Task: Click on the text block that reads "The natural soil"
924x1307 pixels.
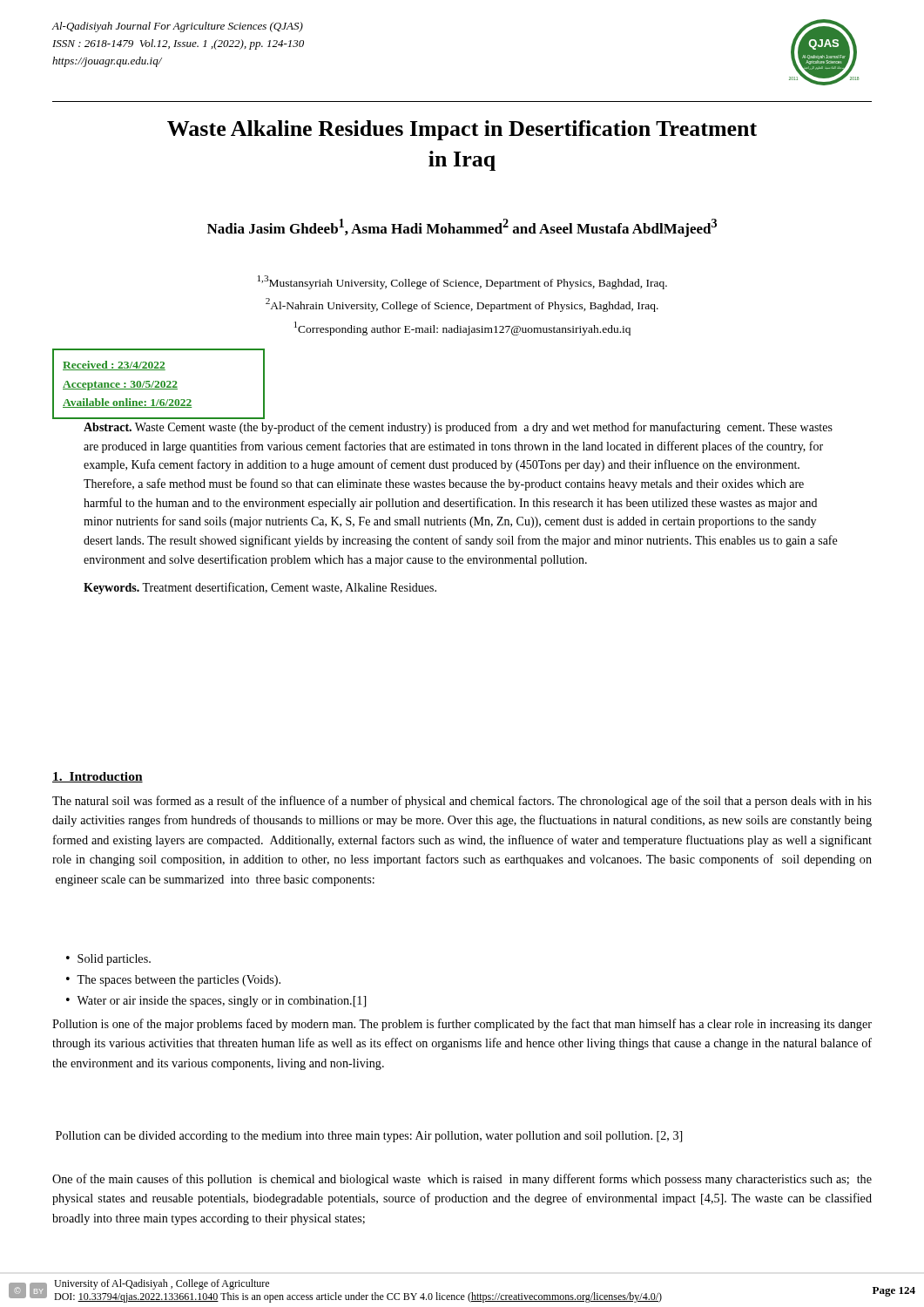Action: tap(462, 840)
